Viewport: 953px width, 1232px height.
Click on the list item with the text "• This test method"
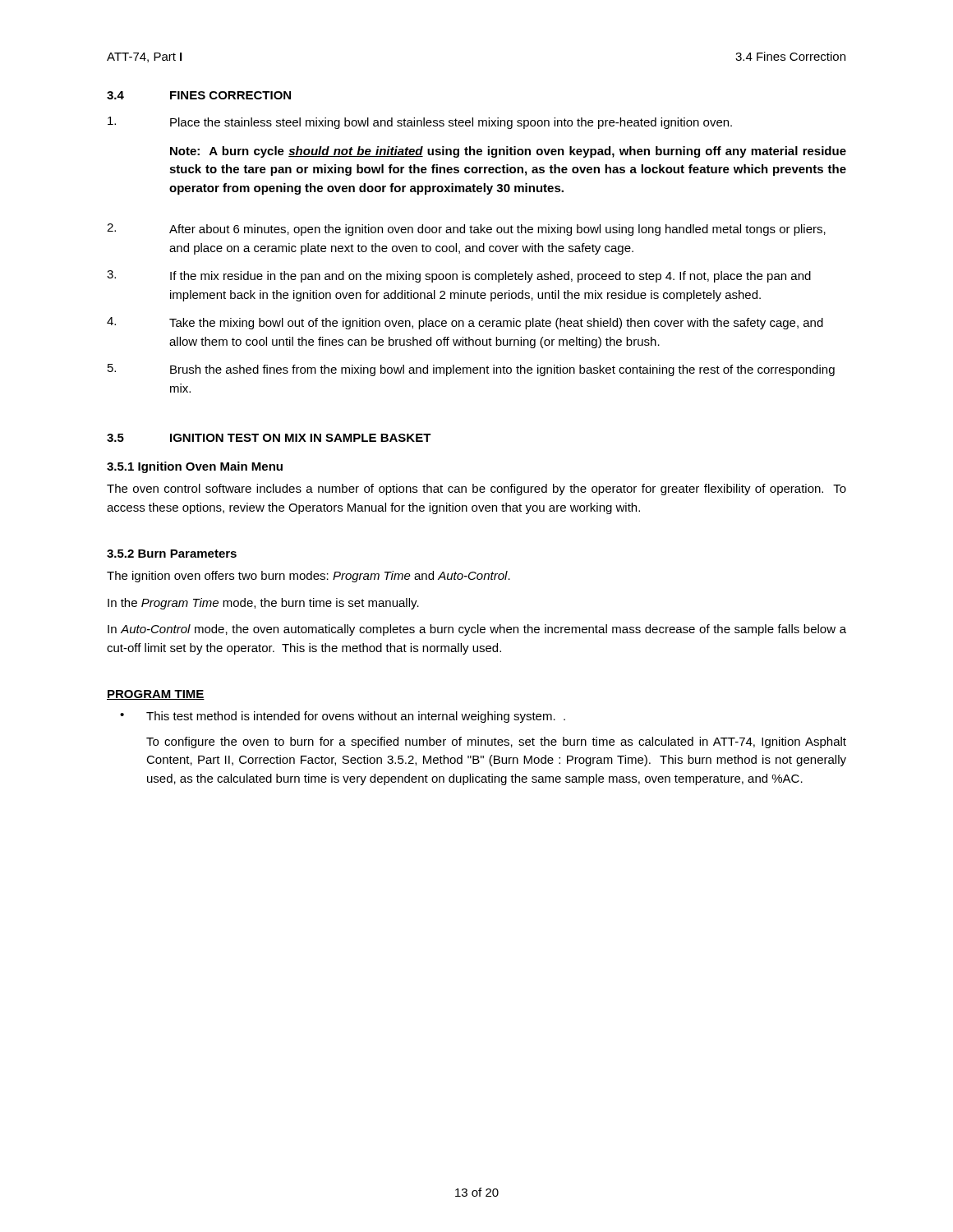483,716
